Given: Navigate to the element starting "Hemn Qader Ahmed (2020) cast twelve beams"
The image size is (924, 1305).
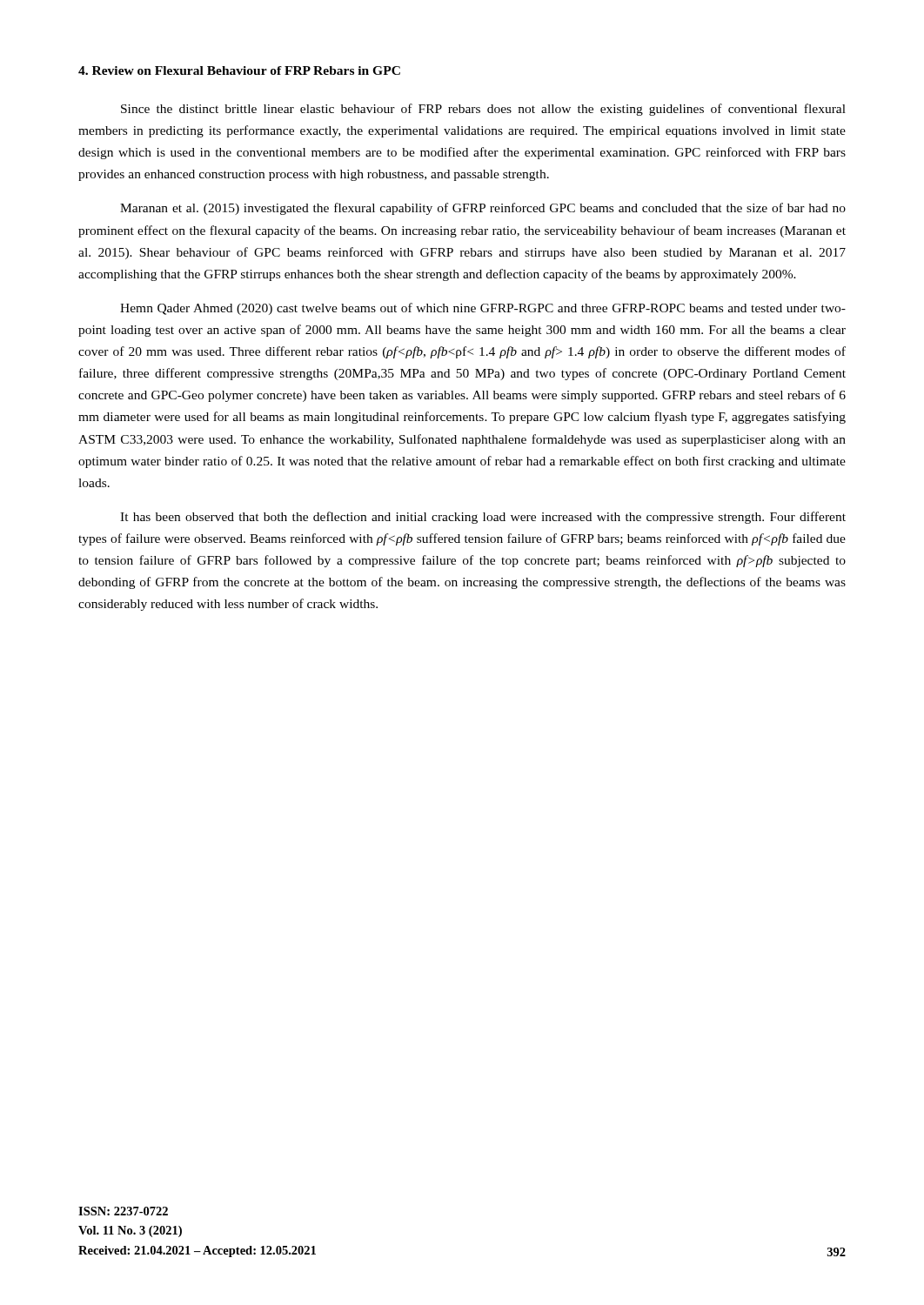Looking at the screenshot, I should click(462, 395).
